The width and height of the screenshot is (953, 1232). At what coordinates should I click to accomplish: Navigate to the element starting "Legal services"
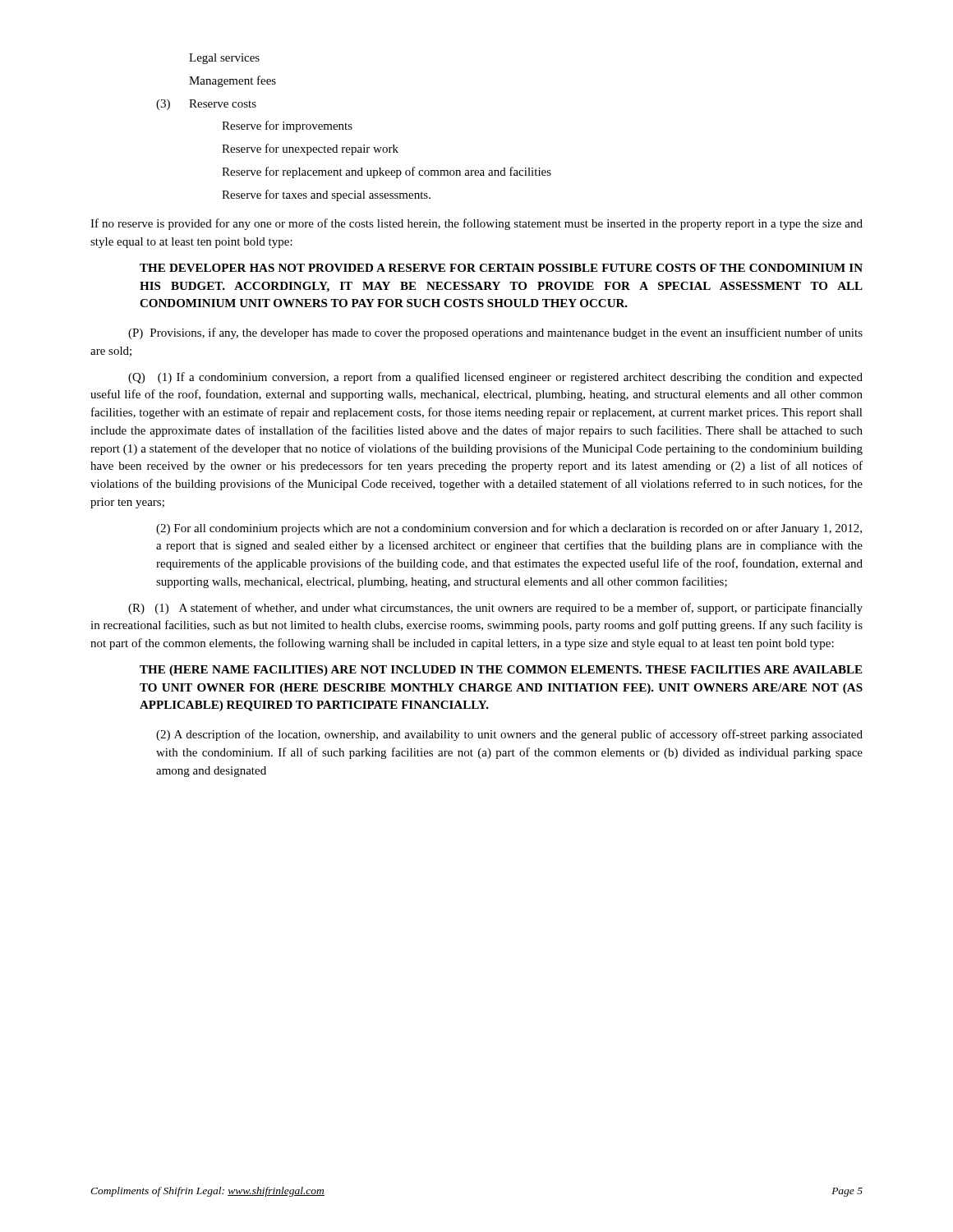(224, 57)
